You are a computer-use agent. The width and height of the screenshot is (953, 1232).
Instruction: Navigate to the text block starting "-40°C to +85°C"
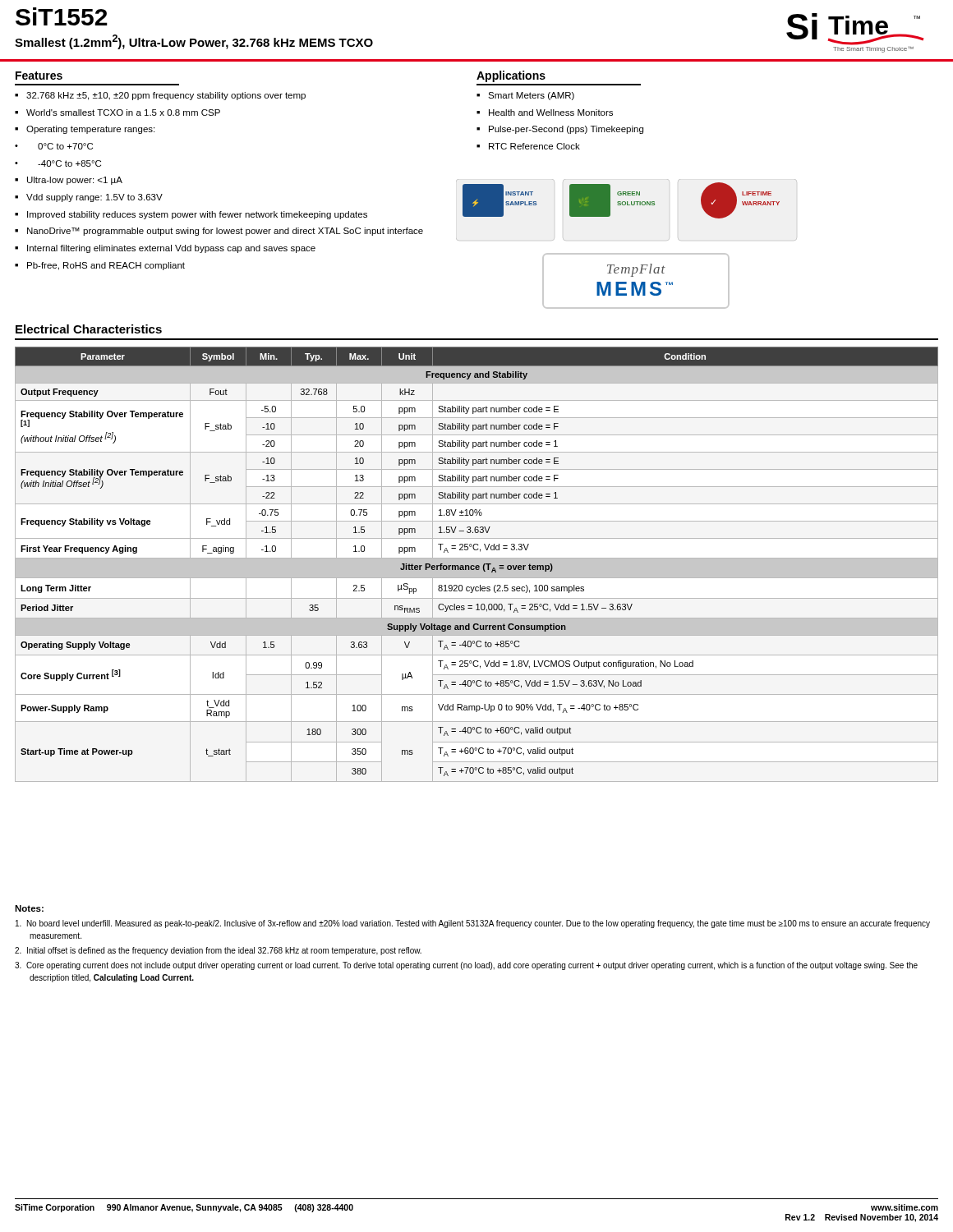click(x=70, y=163)
